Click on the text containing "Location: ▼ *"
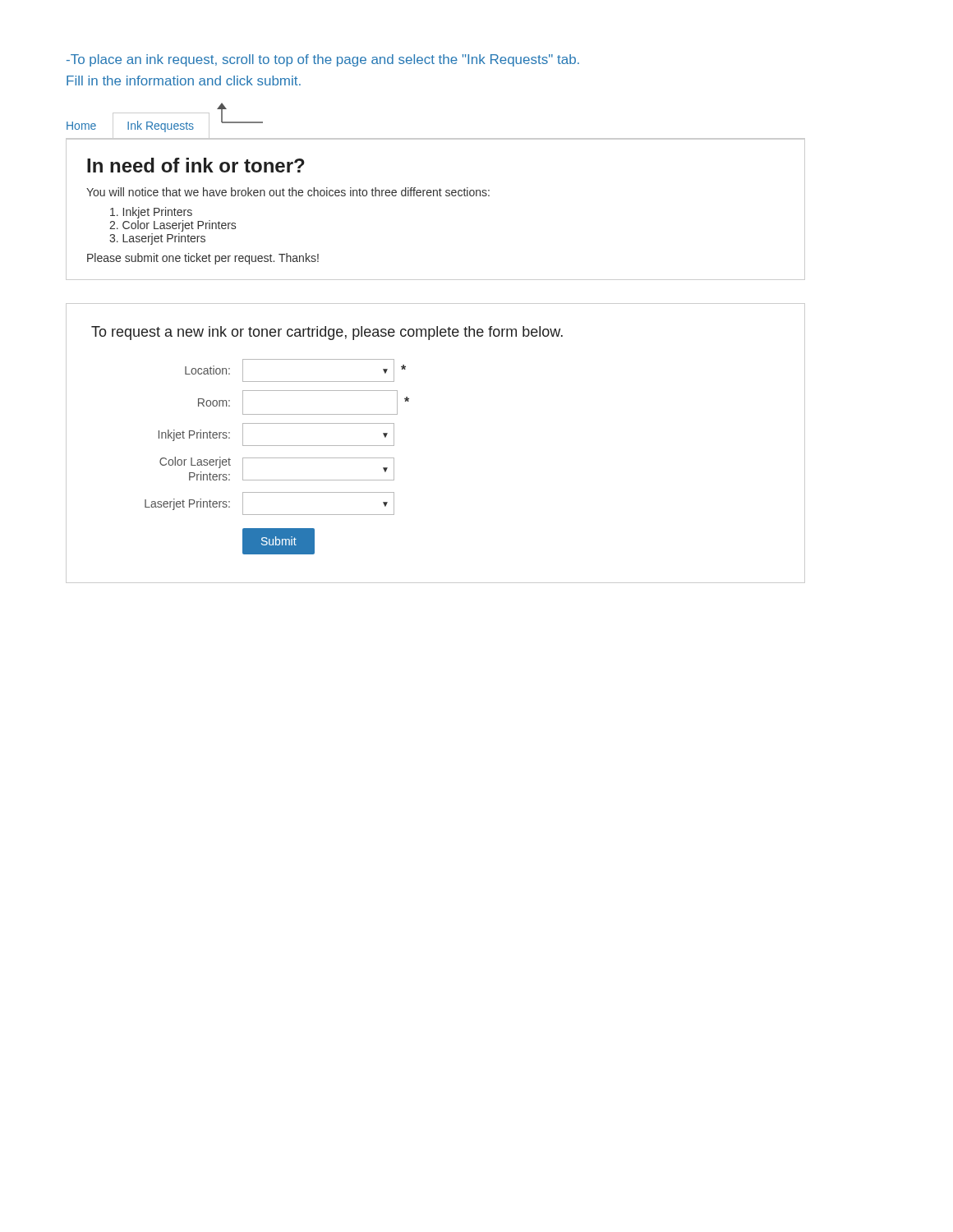The image size is (953, 1232). point(261,370)
